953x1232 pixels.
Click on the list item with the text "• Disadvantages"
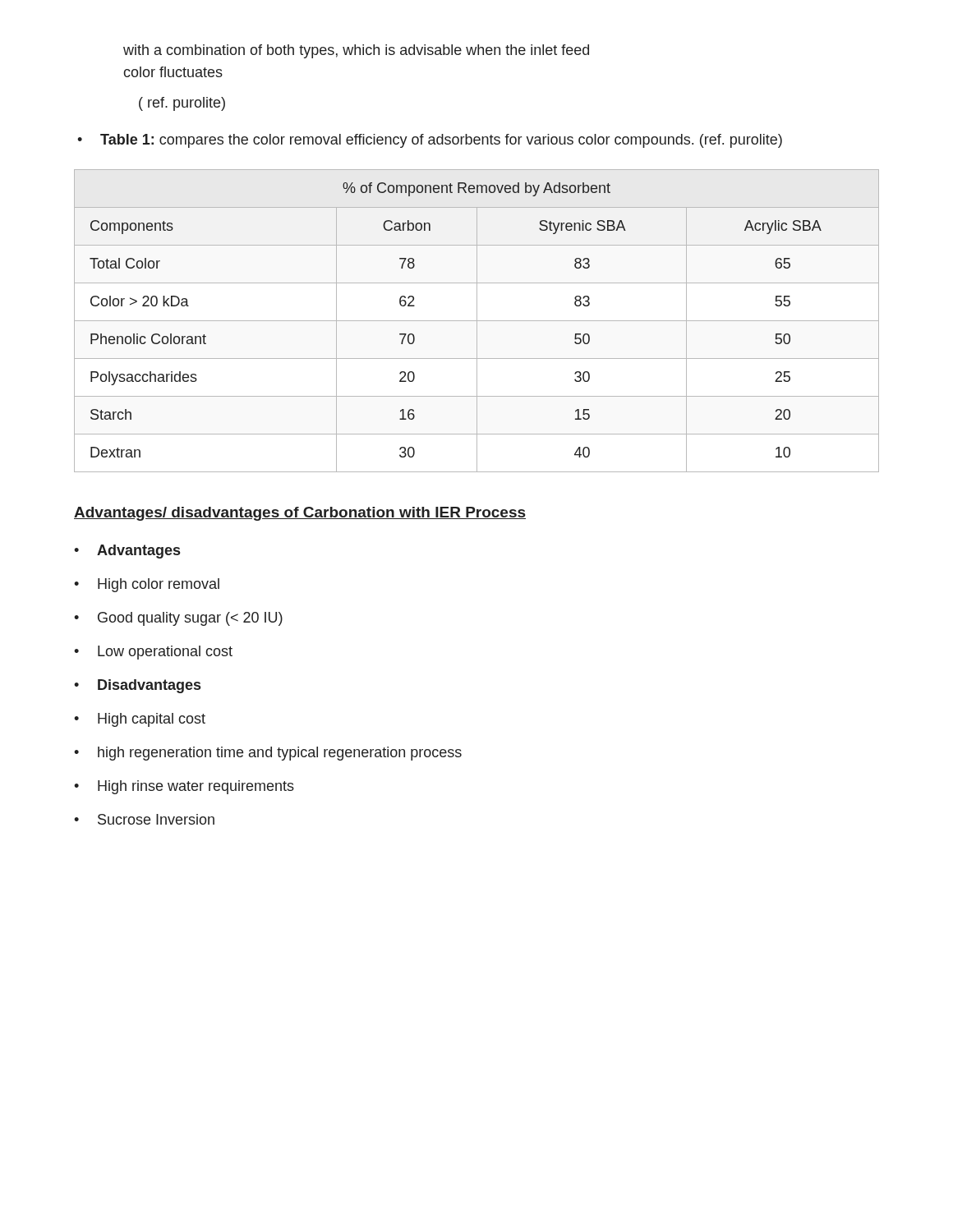click(137, 686)
